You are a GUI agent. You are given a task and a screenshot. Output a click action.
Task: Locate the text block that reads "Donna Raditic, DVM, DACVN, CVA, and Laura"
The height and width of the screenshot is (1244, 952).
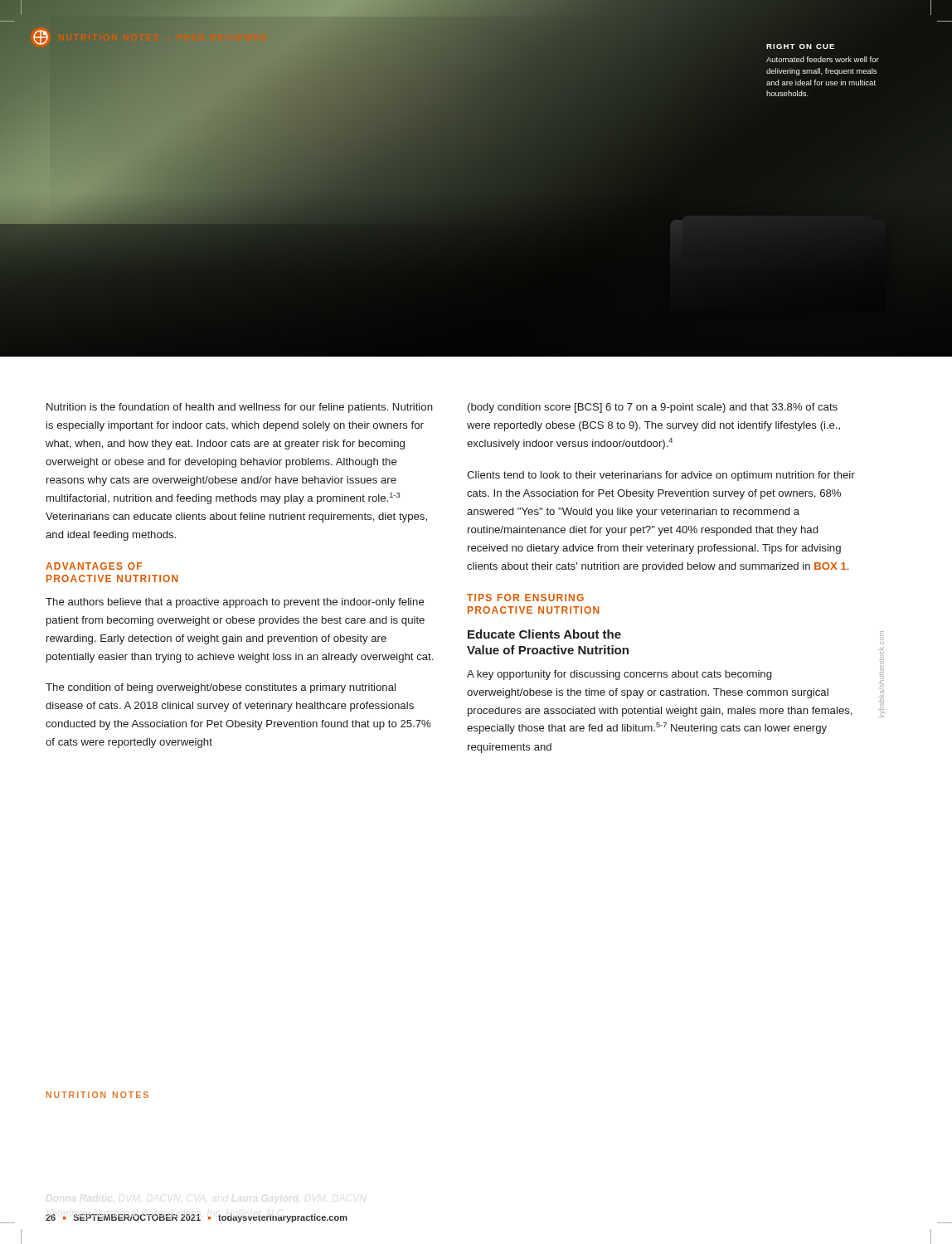pyautogui.click(x=206, y=1206)
